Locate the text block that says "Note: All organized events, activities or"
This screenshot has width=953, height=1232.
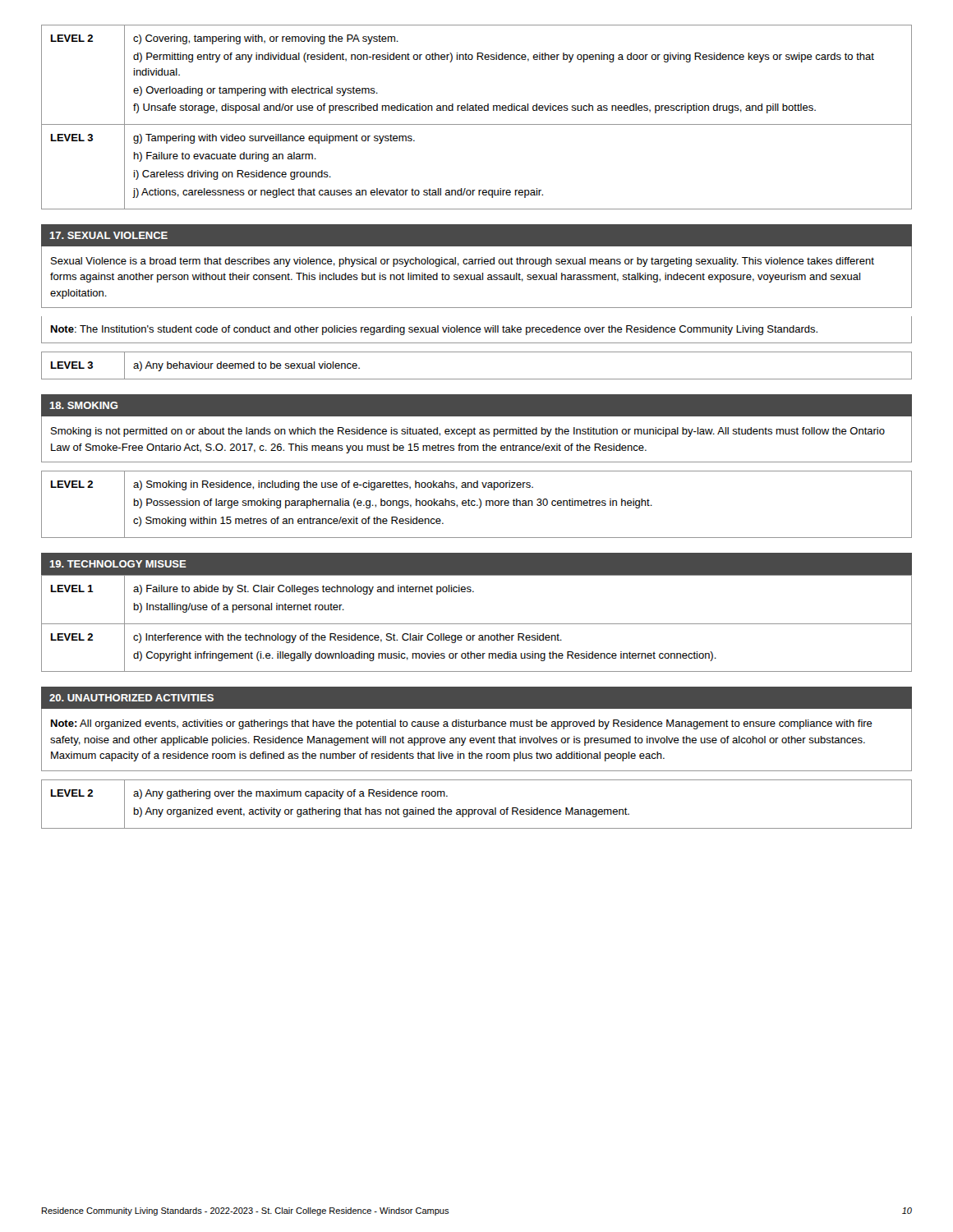point(461,739)
